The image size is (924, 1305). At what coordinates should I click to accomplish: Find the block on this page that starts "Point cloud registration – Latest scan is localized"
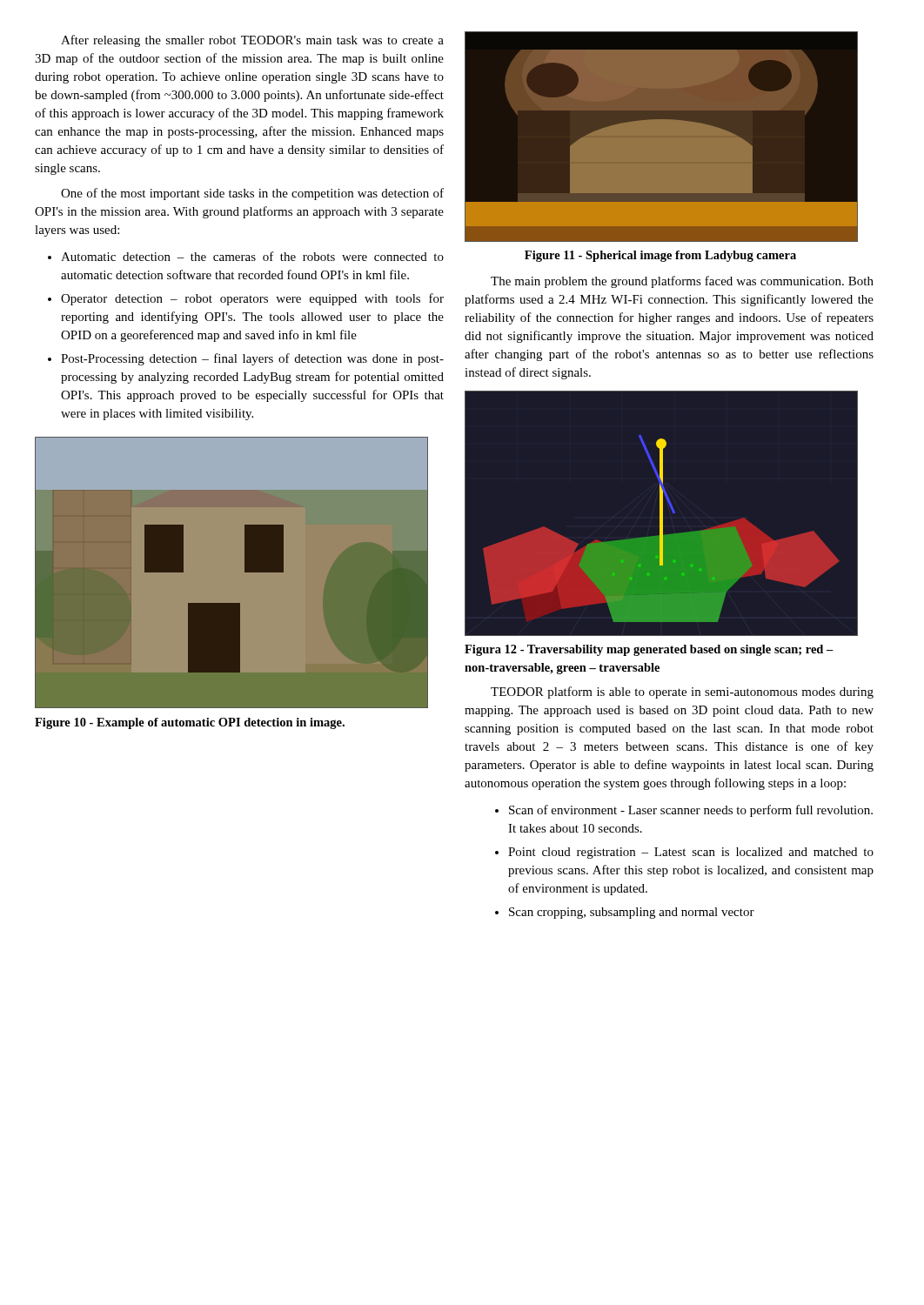coord(691,870)
